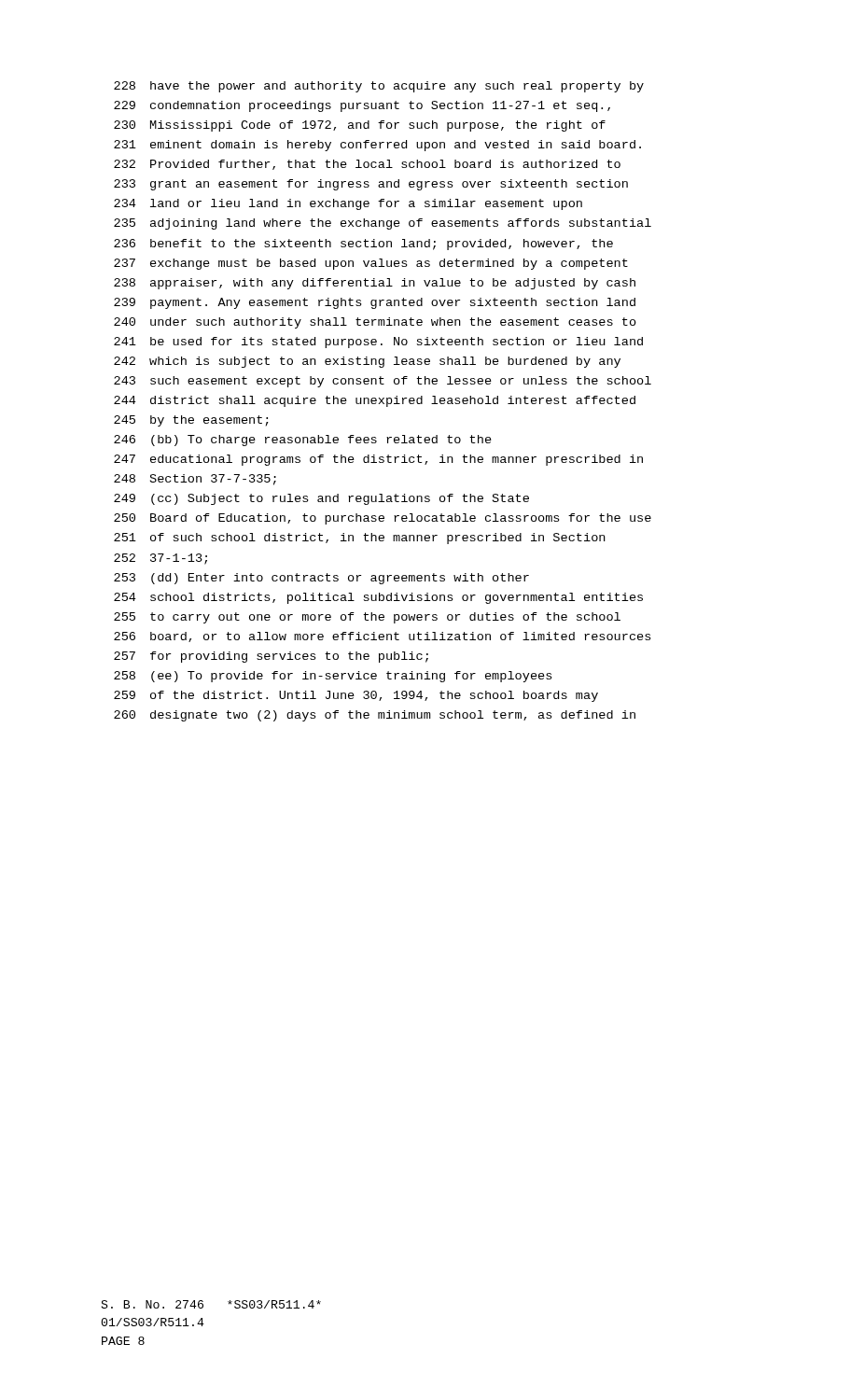Point to the block beginning "228have the power and authority to"

click(427, 253)
